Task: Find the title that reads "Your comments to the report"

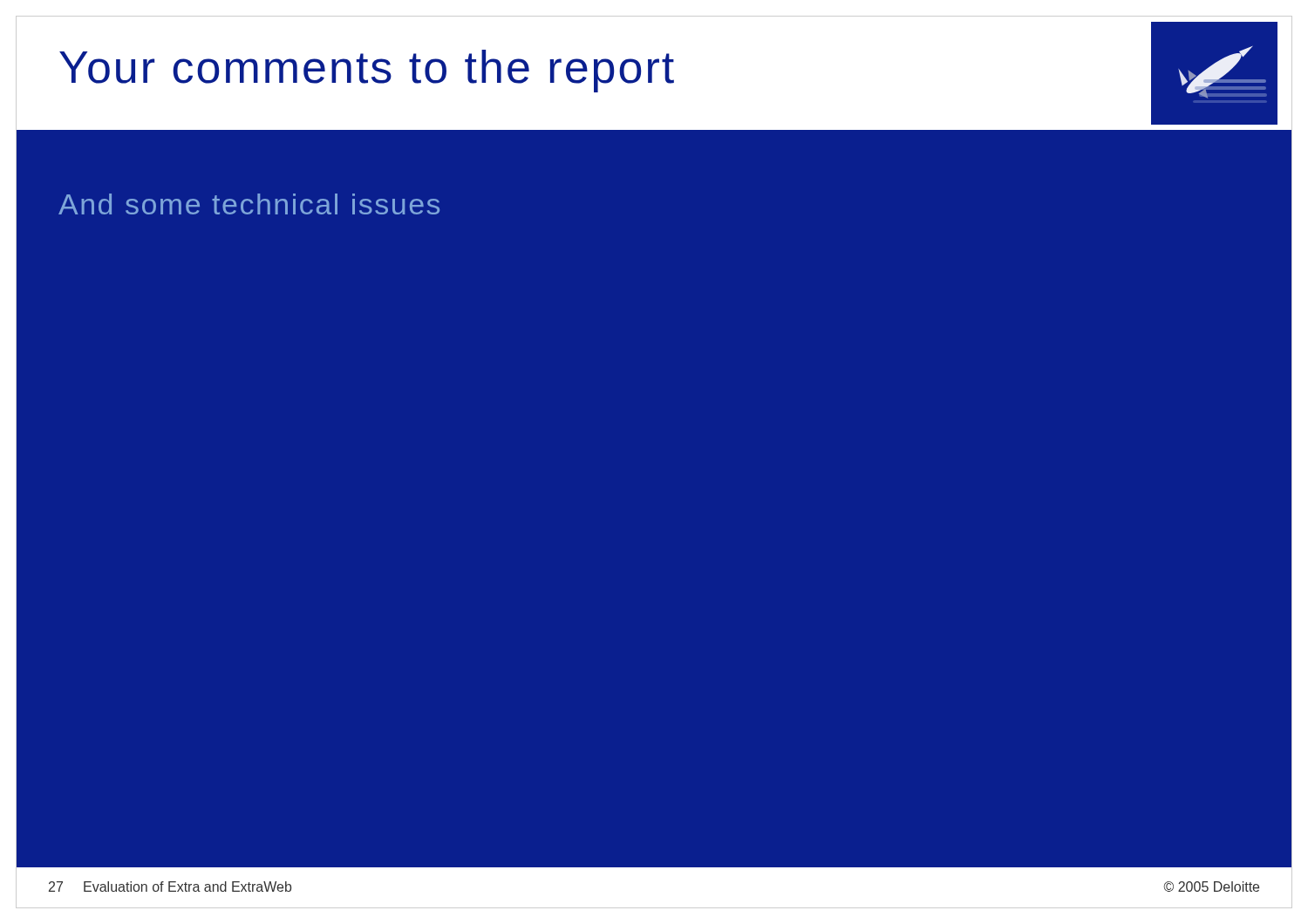Action: point(367,67)
